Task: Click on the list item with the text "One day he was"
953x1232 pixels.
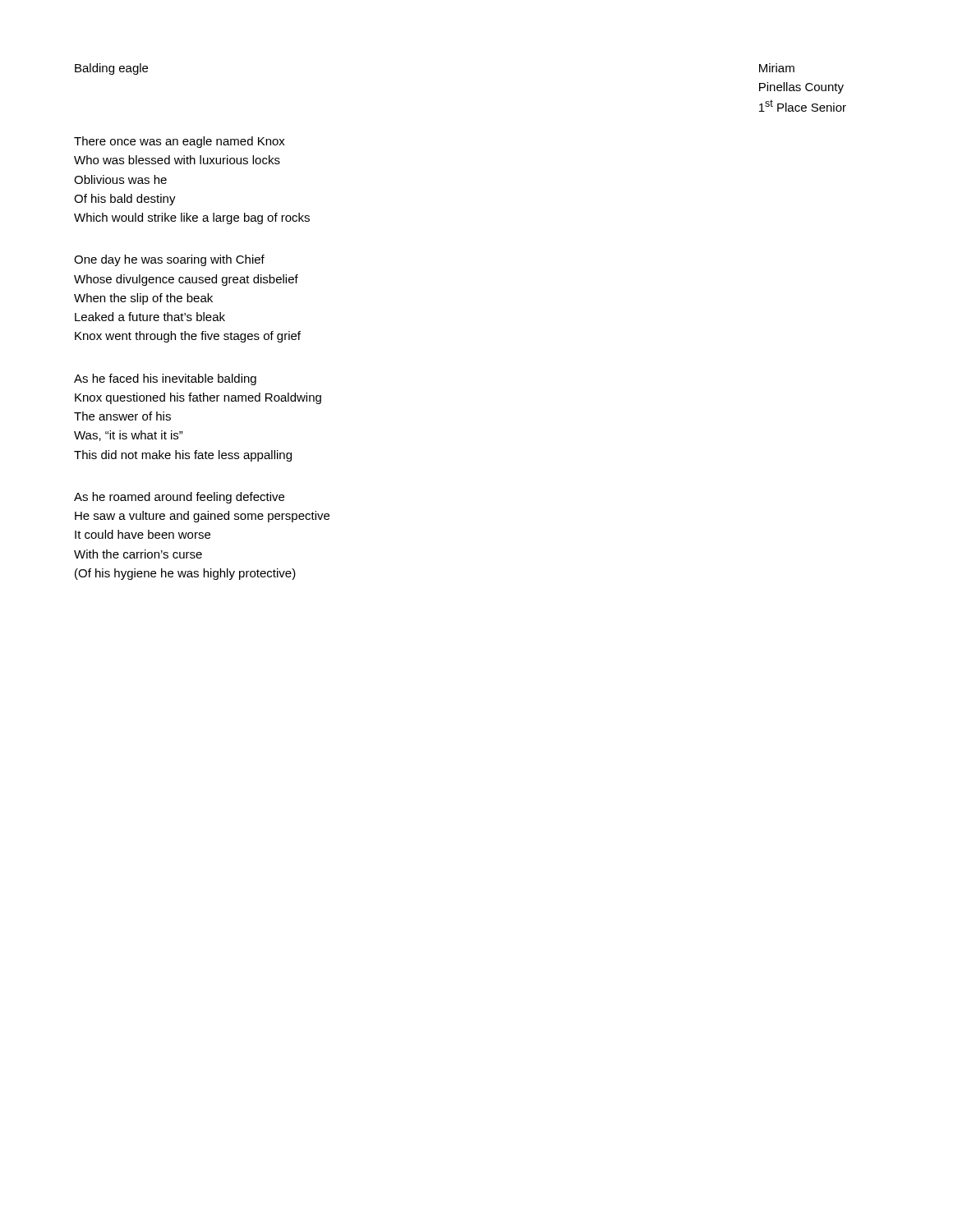Action: [x=202, y=298]
